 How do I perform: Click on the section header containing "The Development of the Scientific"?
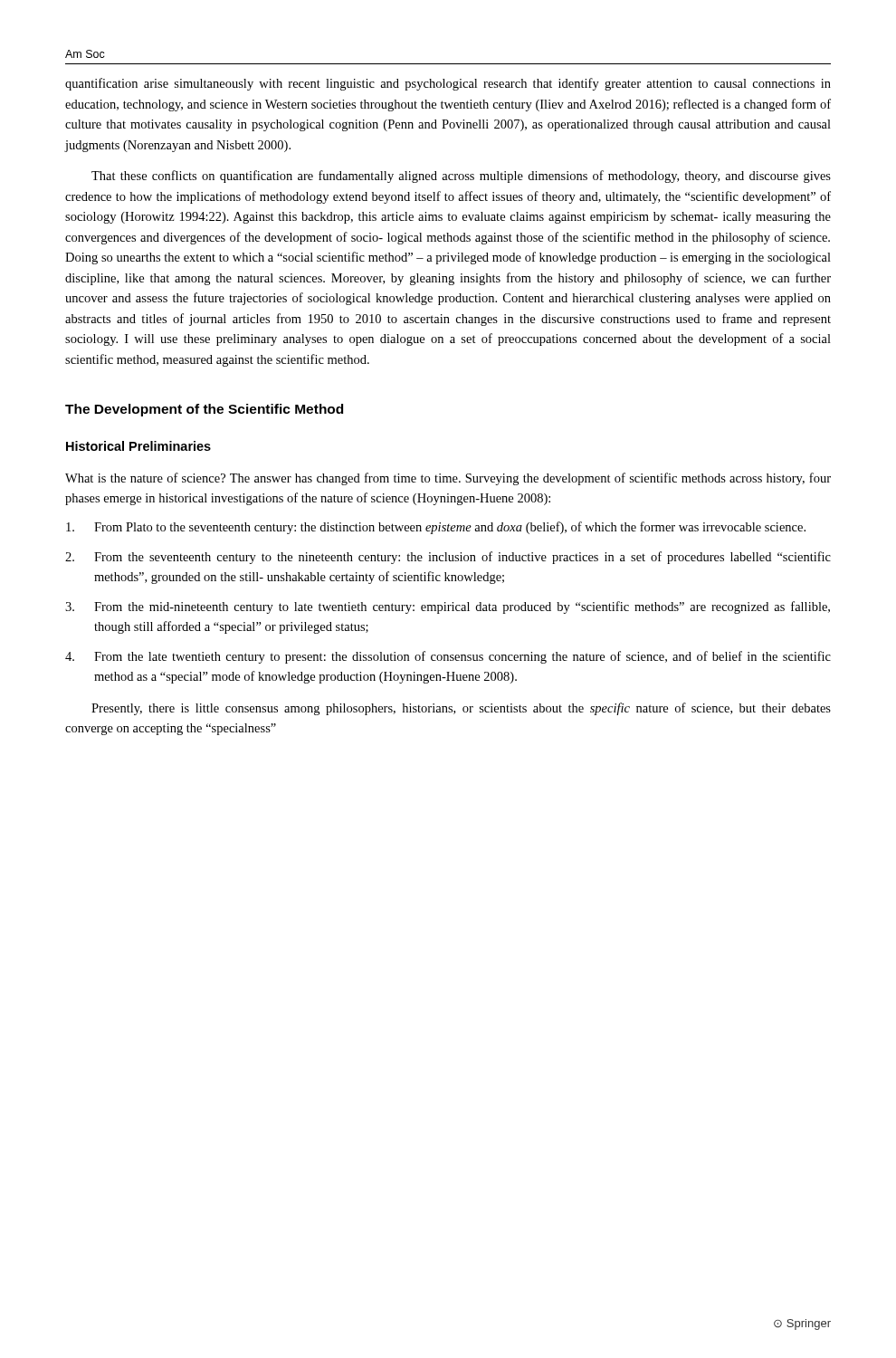(205, 409)
